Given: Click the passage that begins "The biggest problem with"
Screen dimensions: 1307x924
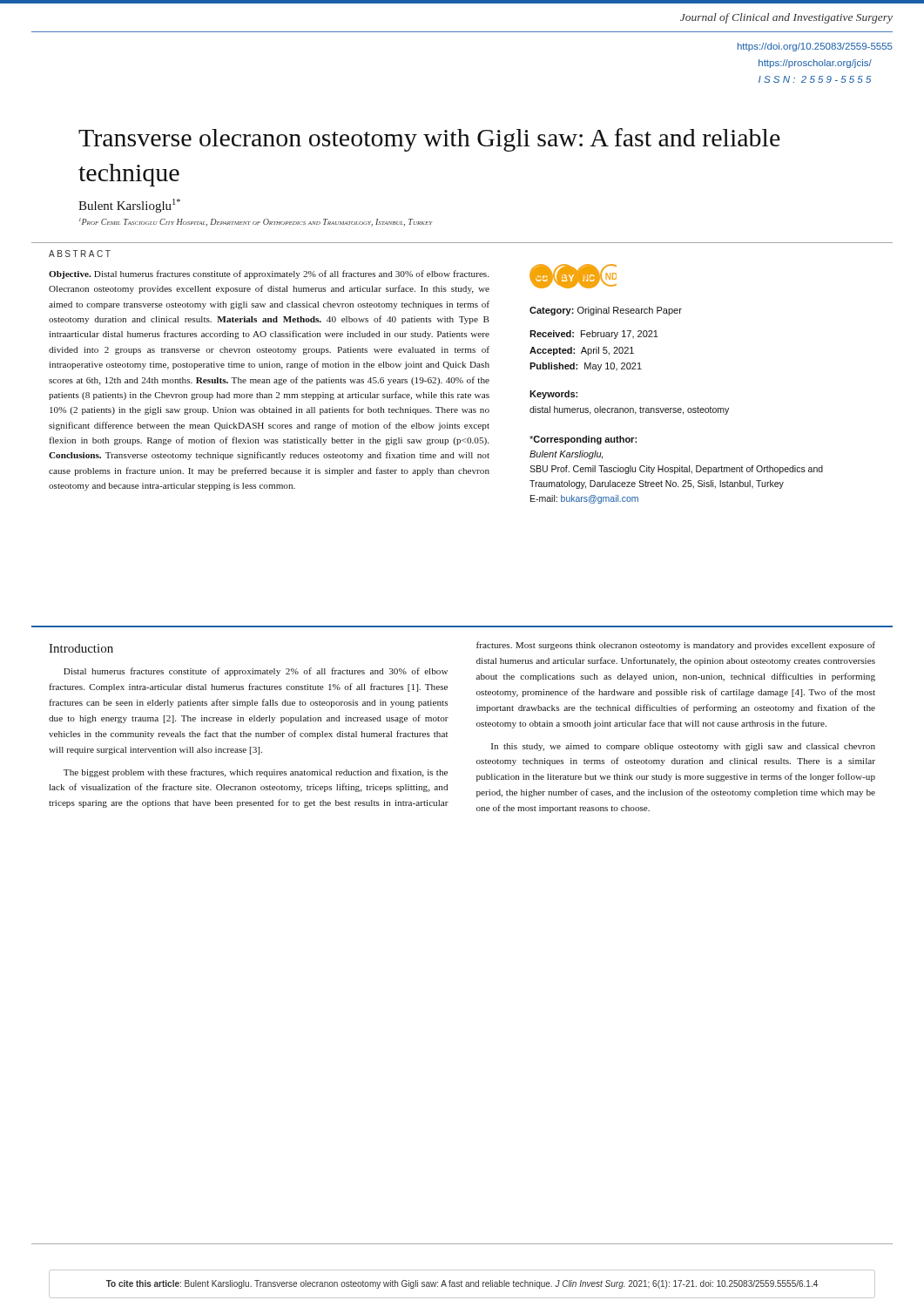Looking at the screenshot, I should [x=81, y=647].
